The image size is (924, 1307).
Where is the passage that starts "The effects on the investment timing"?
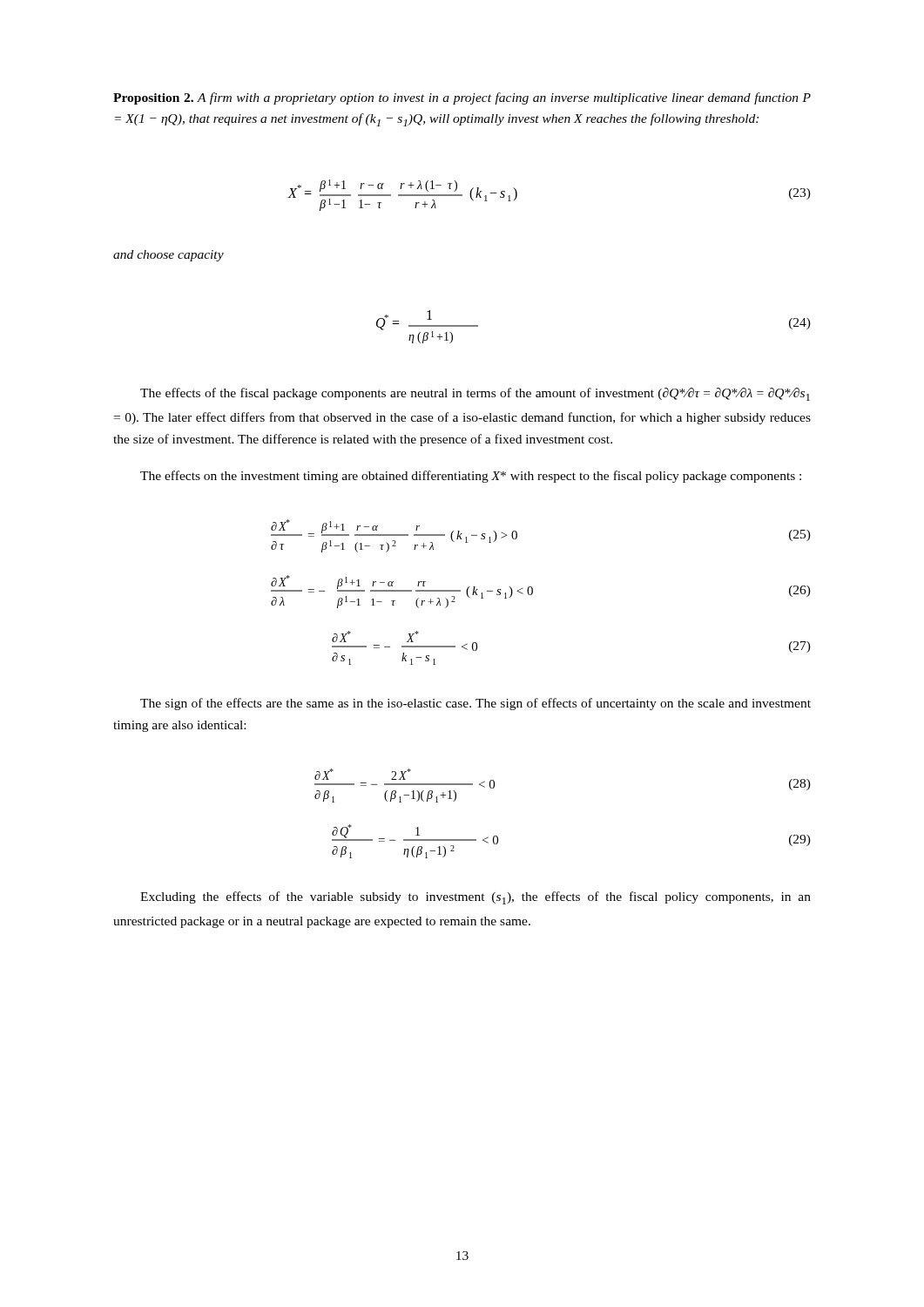click(471, 476)
